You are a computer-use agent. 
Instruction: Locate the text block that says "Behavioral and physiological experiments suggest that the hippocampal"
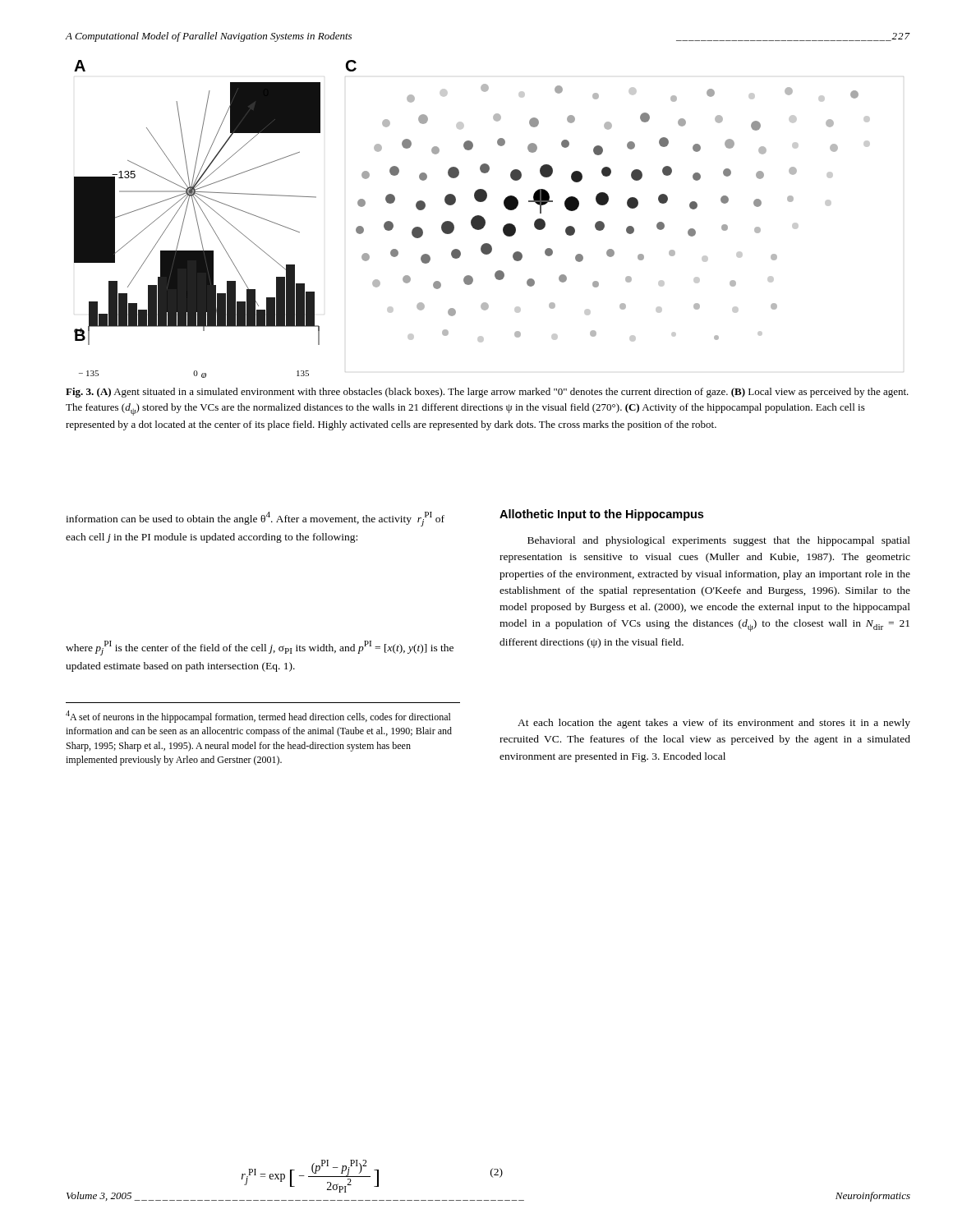pyautogui.click(x=705, y=591)
